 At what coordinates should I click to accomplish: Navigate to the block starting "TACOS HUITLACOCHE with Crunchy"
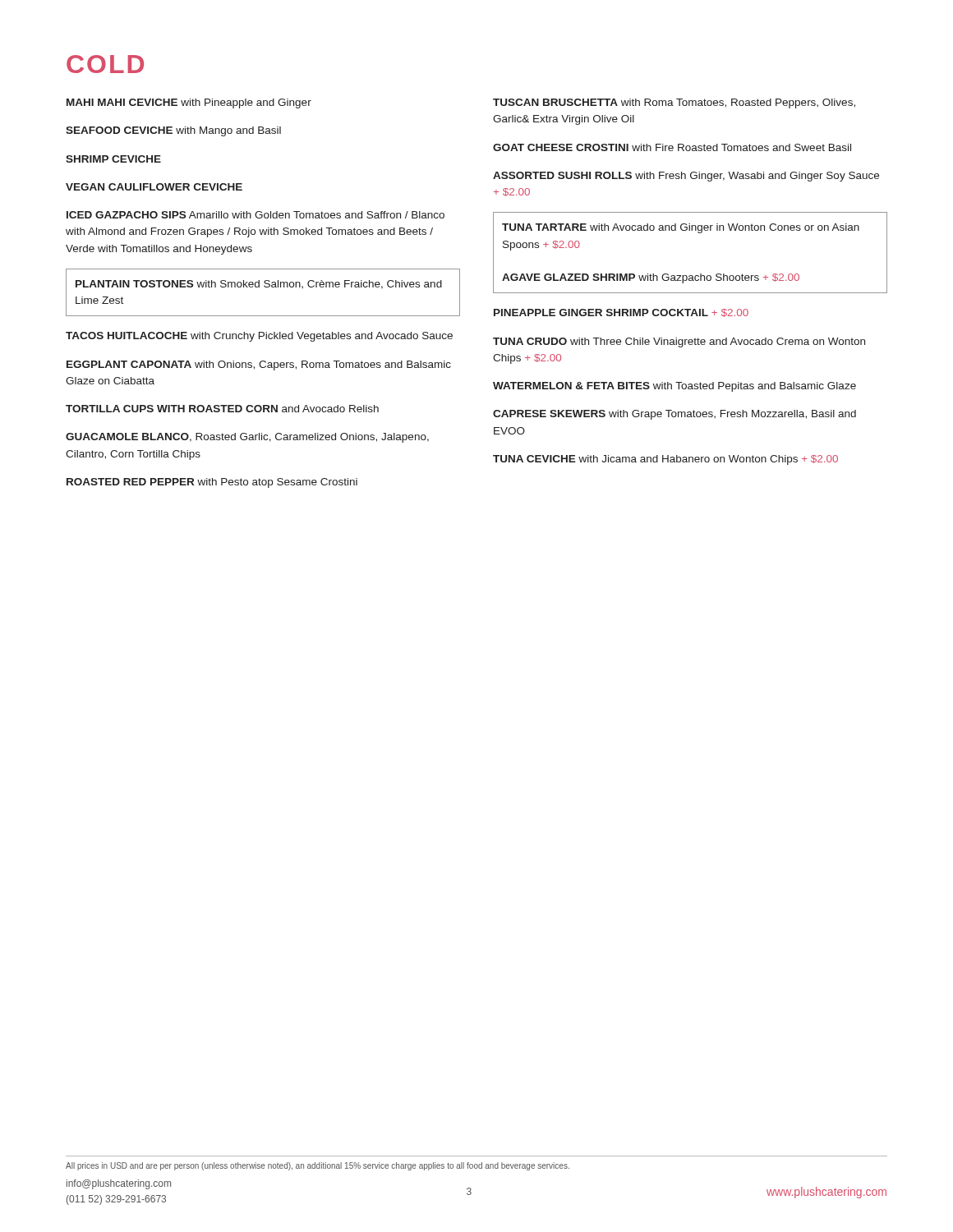[259, 336]
